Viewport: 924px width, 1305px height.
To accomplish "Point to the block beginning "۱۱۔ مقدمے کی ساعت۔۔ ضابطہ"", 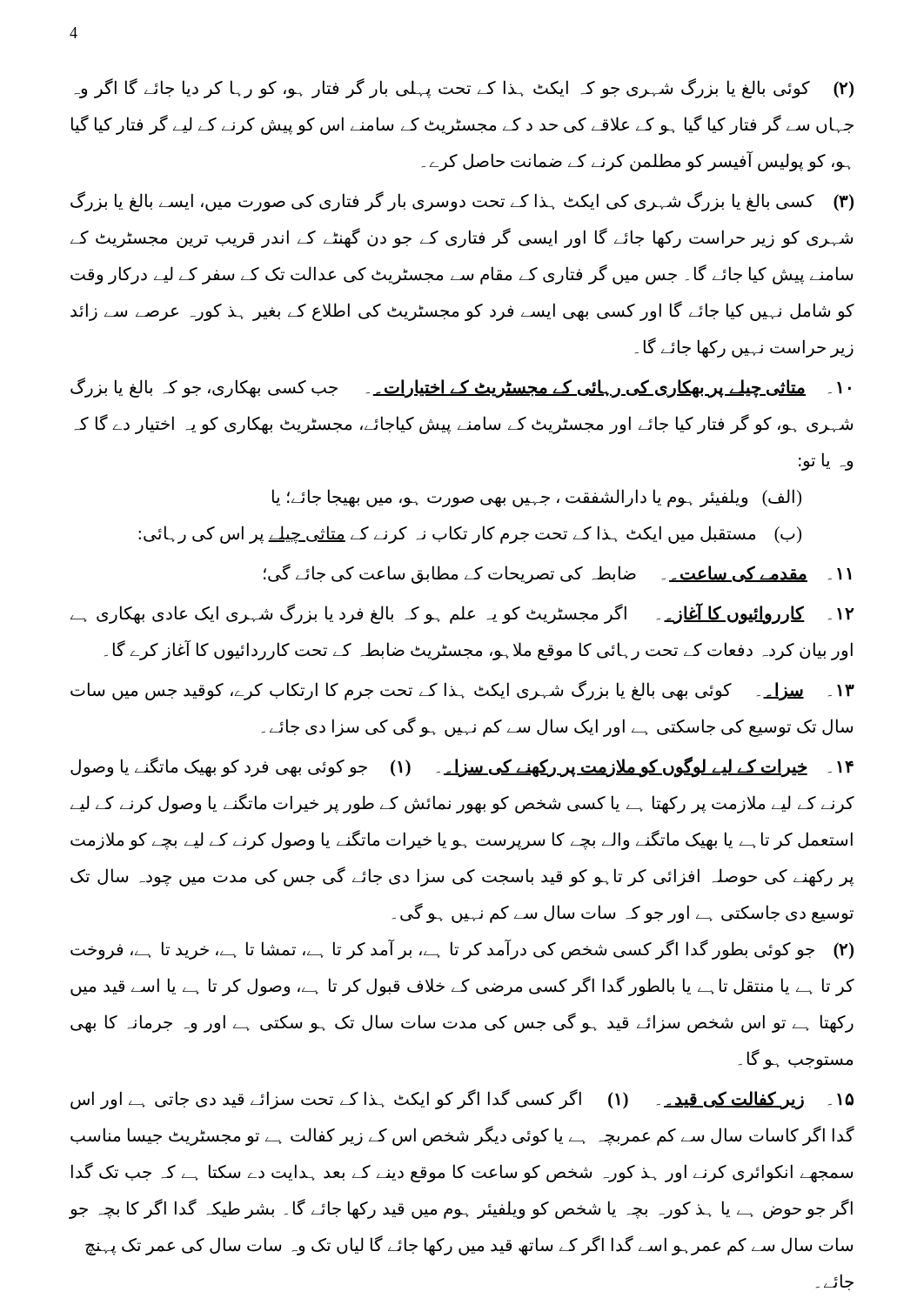I will click(558, 573).
